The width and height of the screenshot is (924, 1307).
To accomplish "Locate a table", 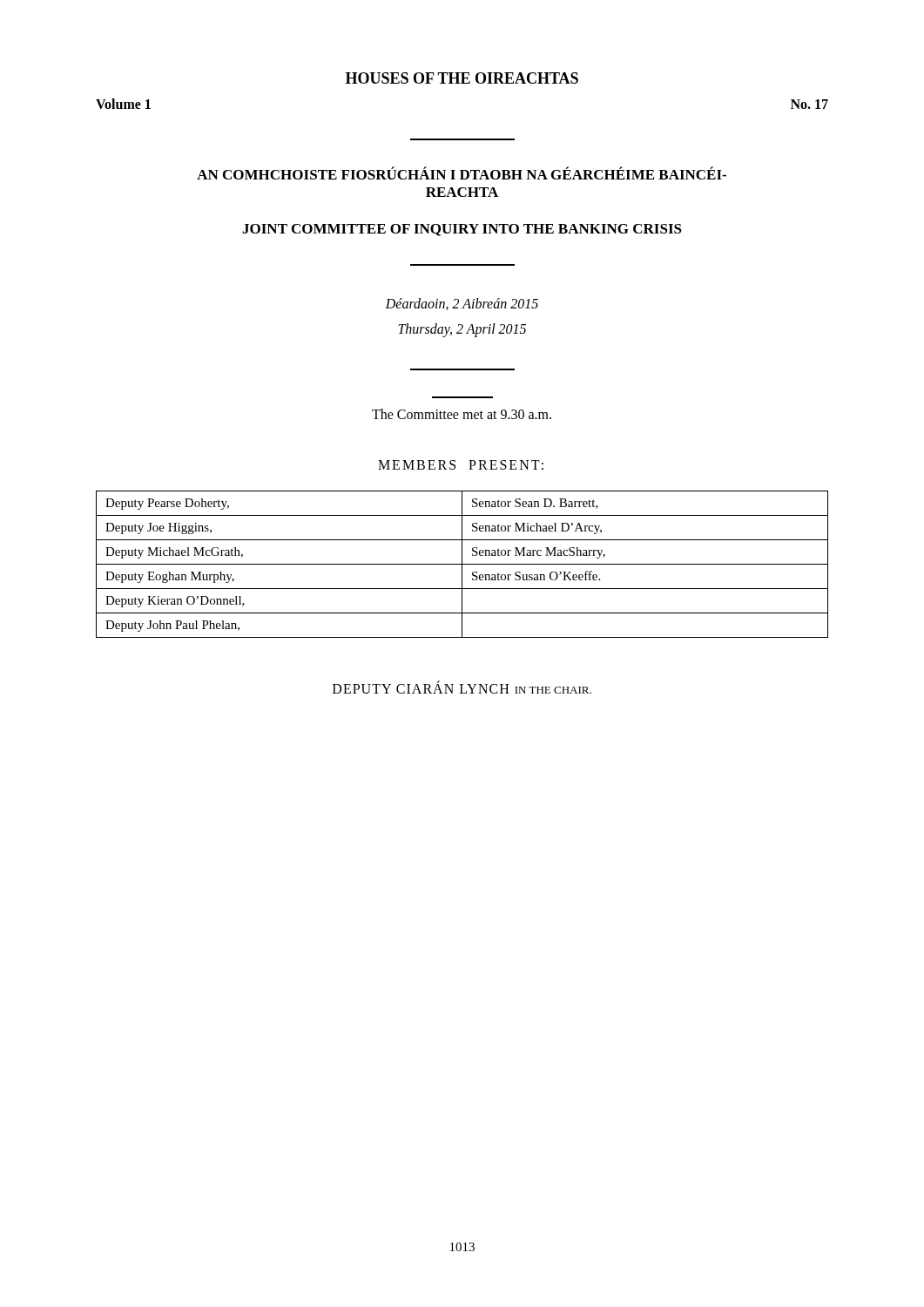I will (x=462, y=564).
